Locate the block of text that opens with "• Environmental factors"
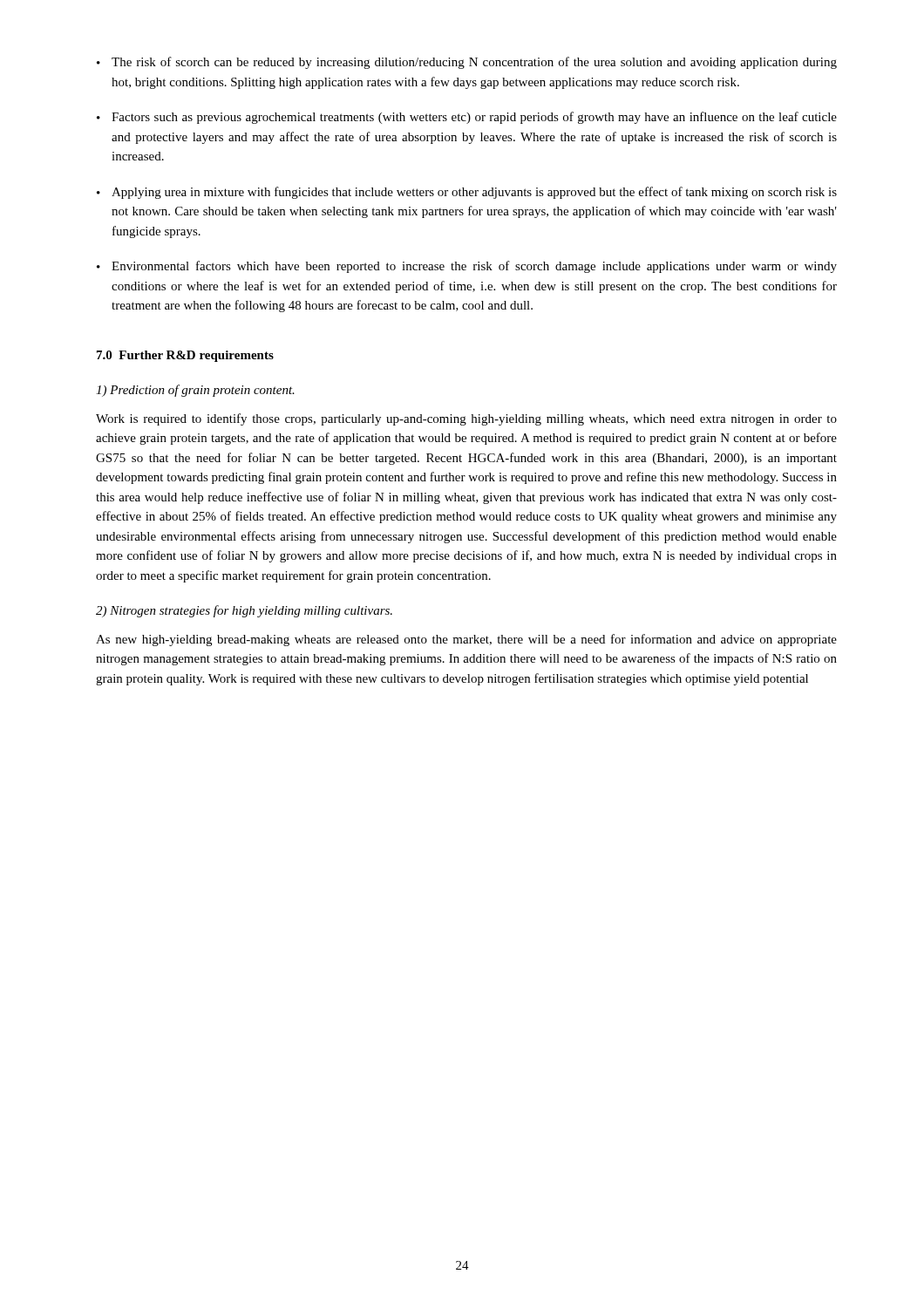 (x=466, y=286)
